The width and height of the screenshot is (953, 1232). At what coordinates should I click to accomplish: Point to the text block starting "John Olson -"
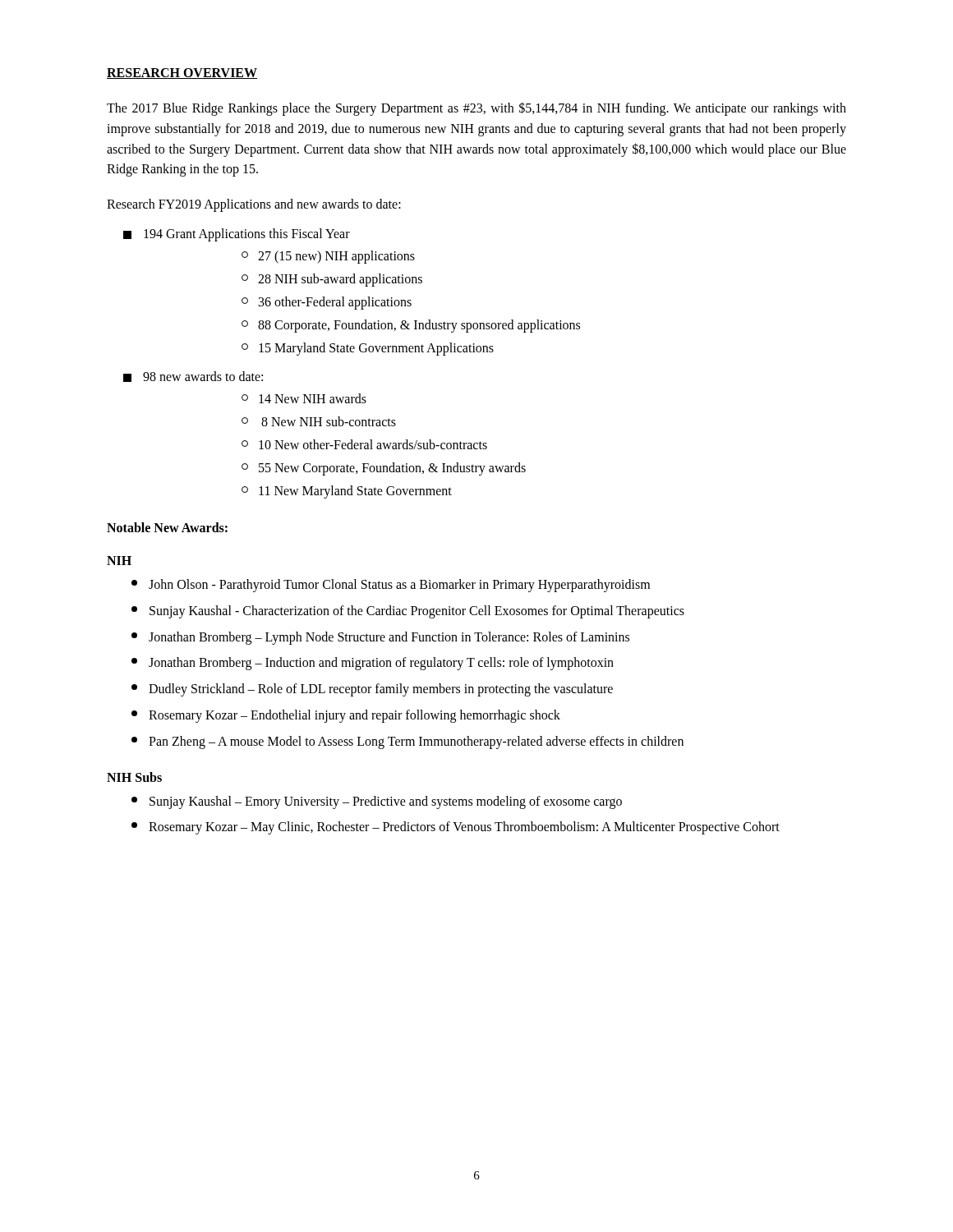tap(489, 585)
